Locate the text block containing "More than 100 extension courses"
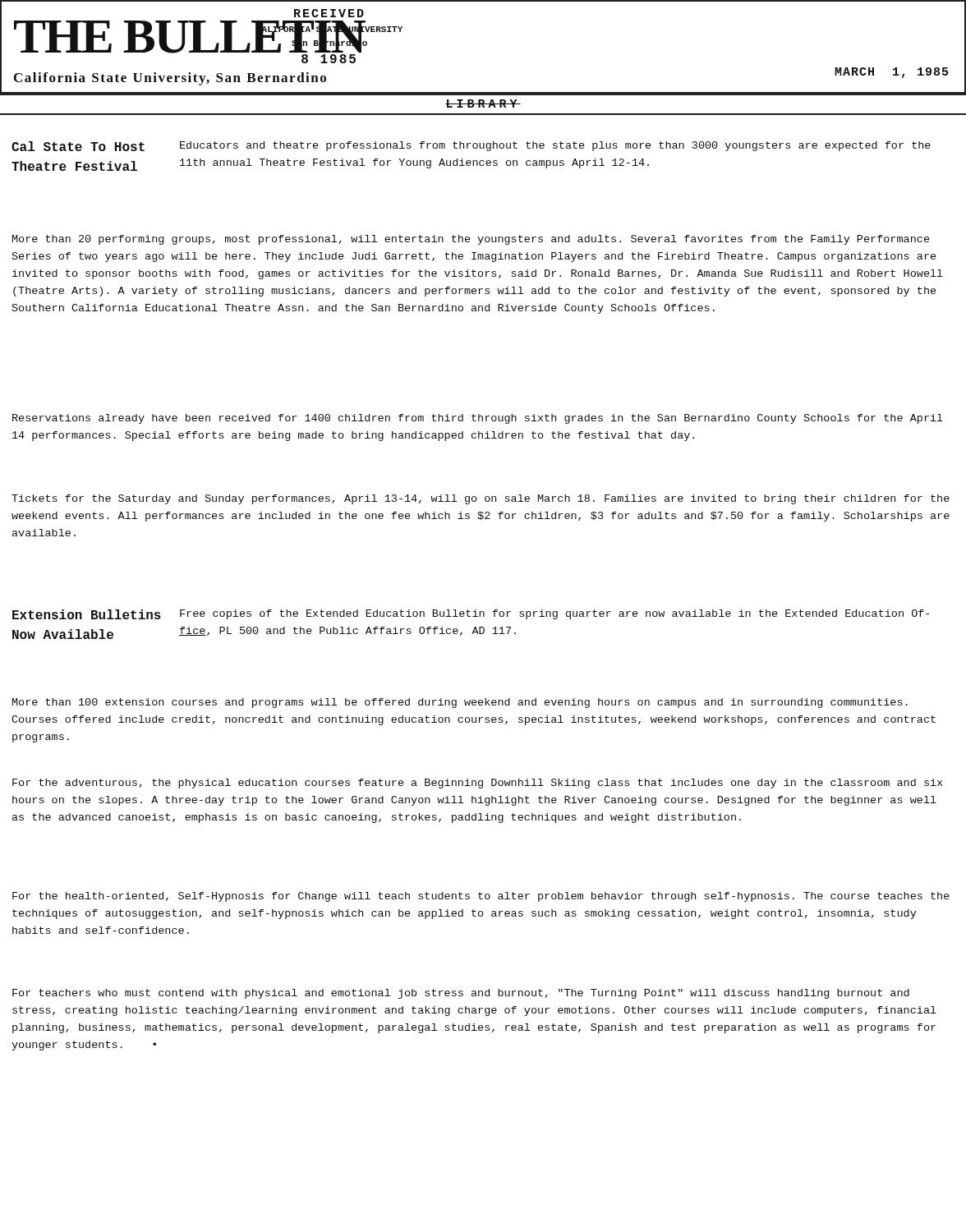 pyautogui.click(x=474, y=720)
